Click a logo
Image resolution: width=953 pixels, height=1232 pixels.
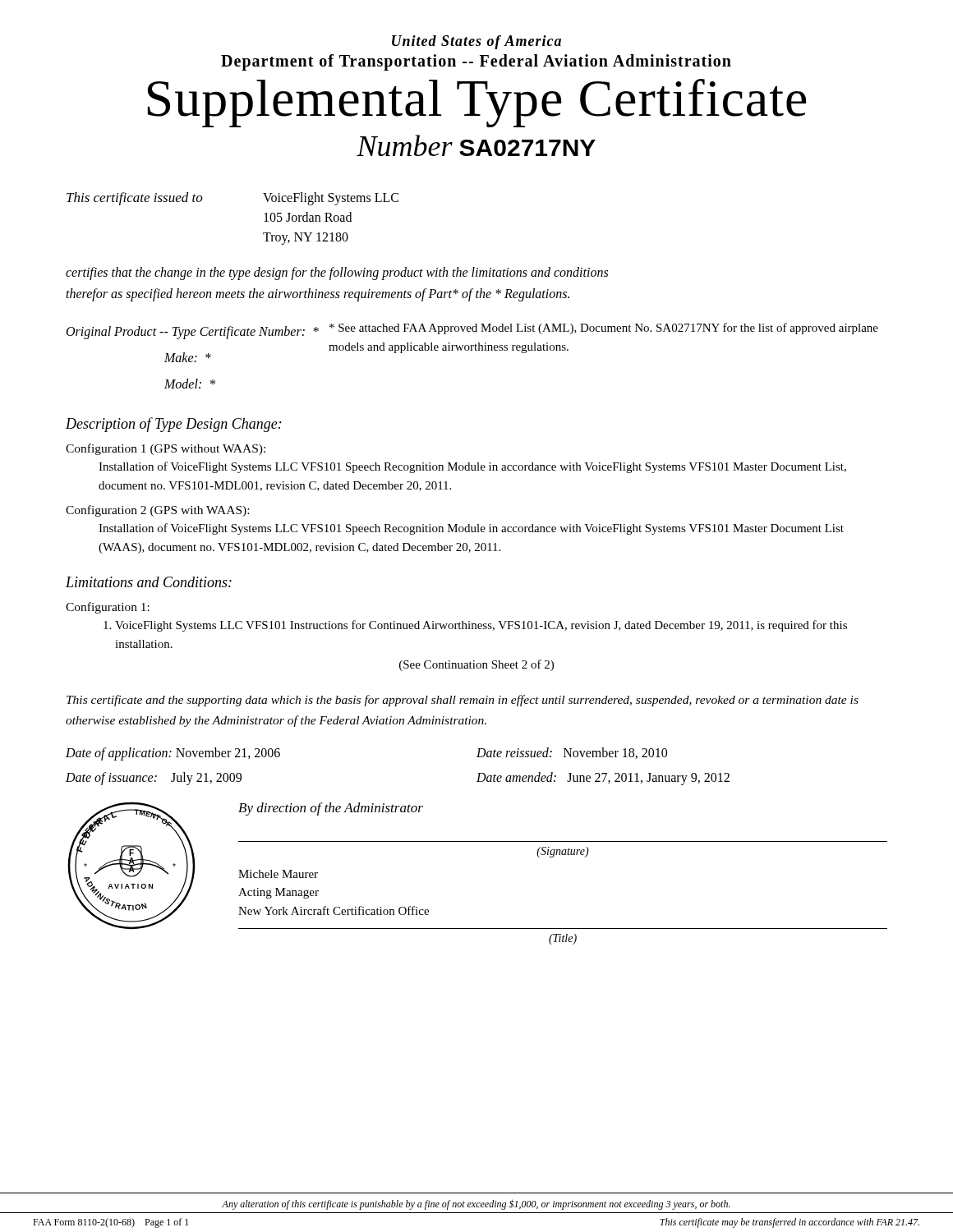[x=140, y=867]
